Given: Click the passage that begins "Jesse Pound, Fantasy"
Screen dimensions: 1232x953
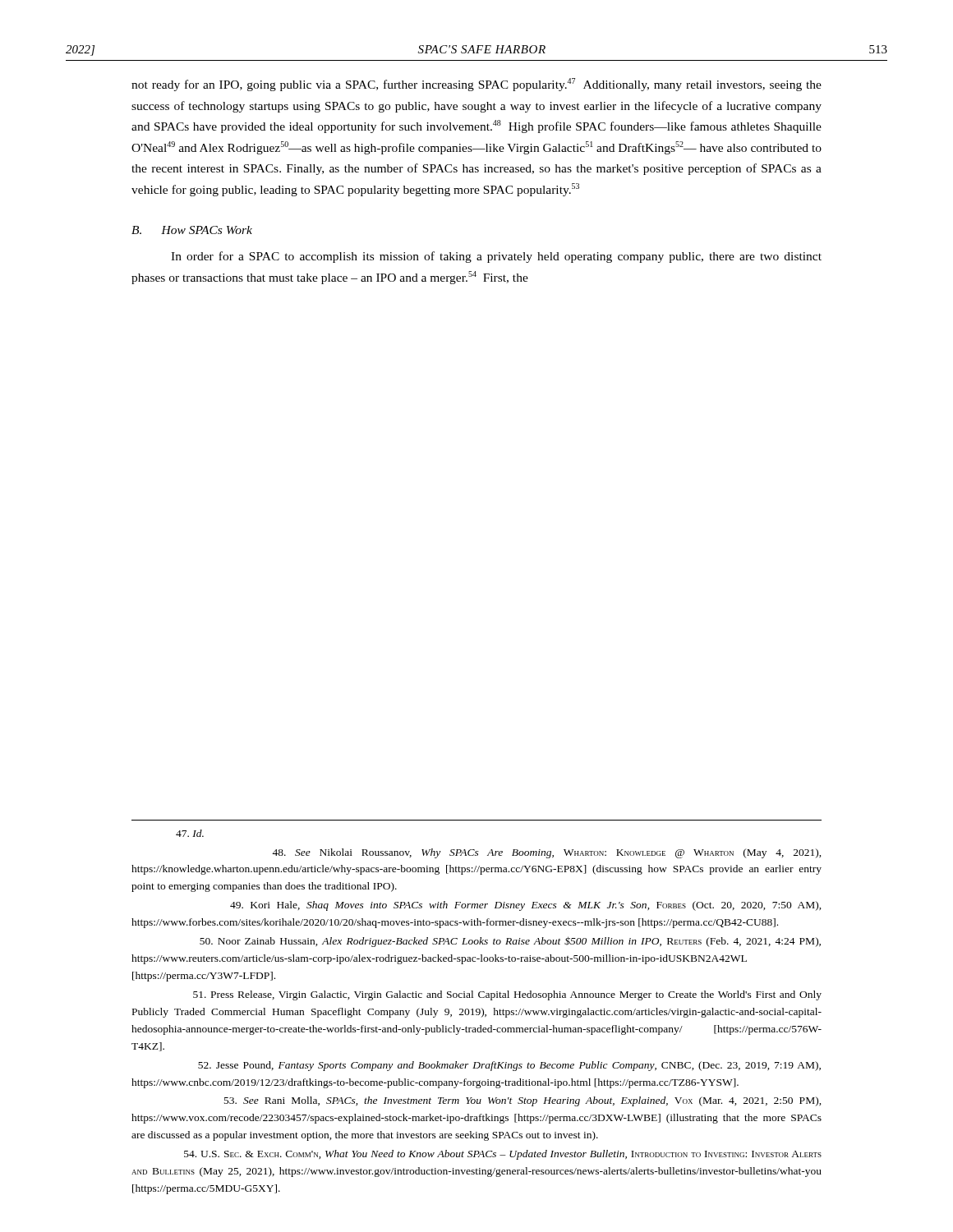Looking at the screenshot, I should pos(476,1073).
